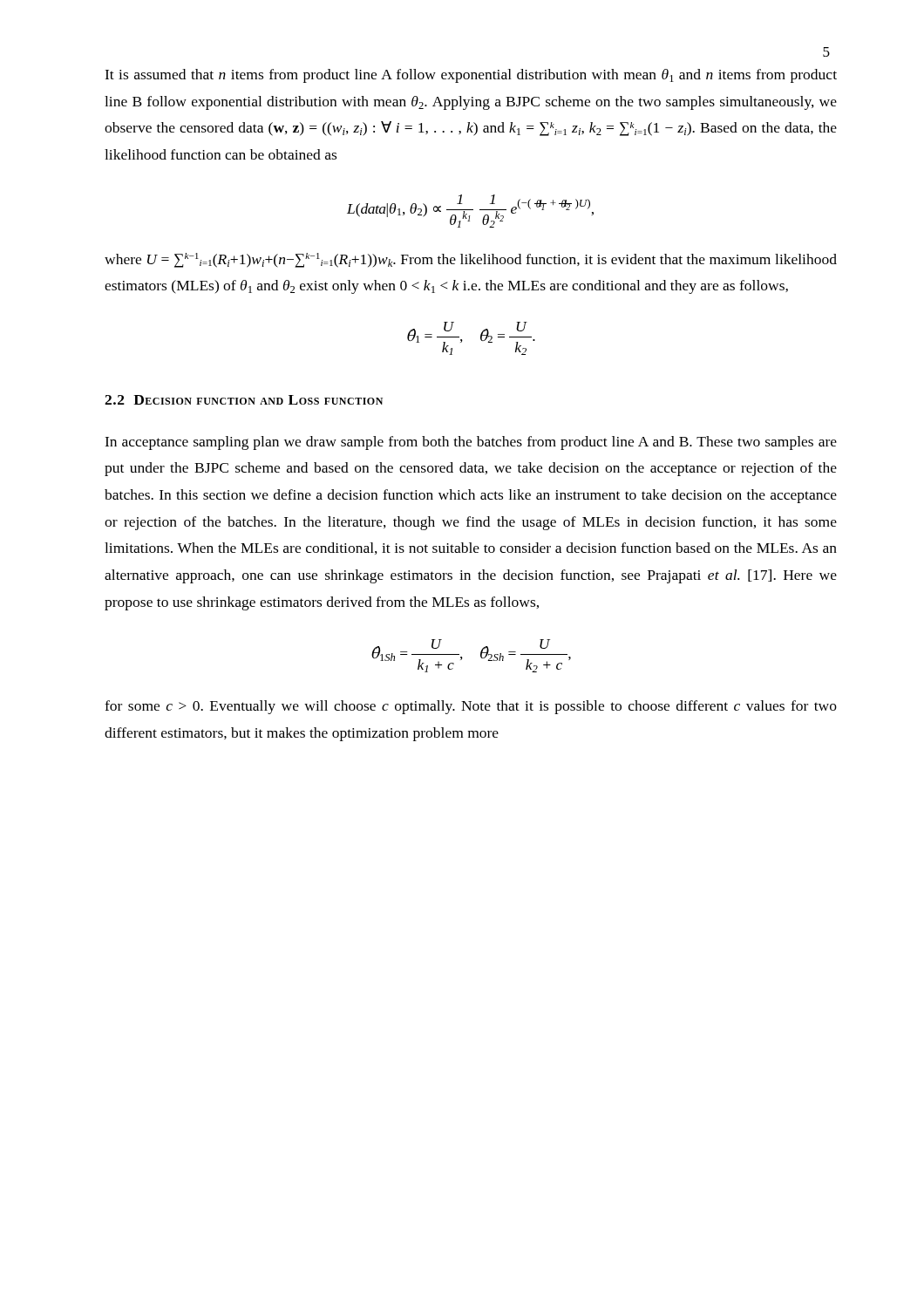Navigate to the region starting "L(data|θ1, θ2) ∝"
The image size is (924, 1308).
[x=471, y=209]
